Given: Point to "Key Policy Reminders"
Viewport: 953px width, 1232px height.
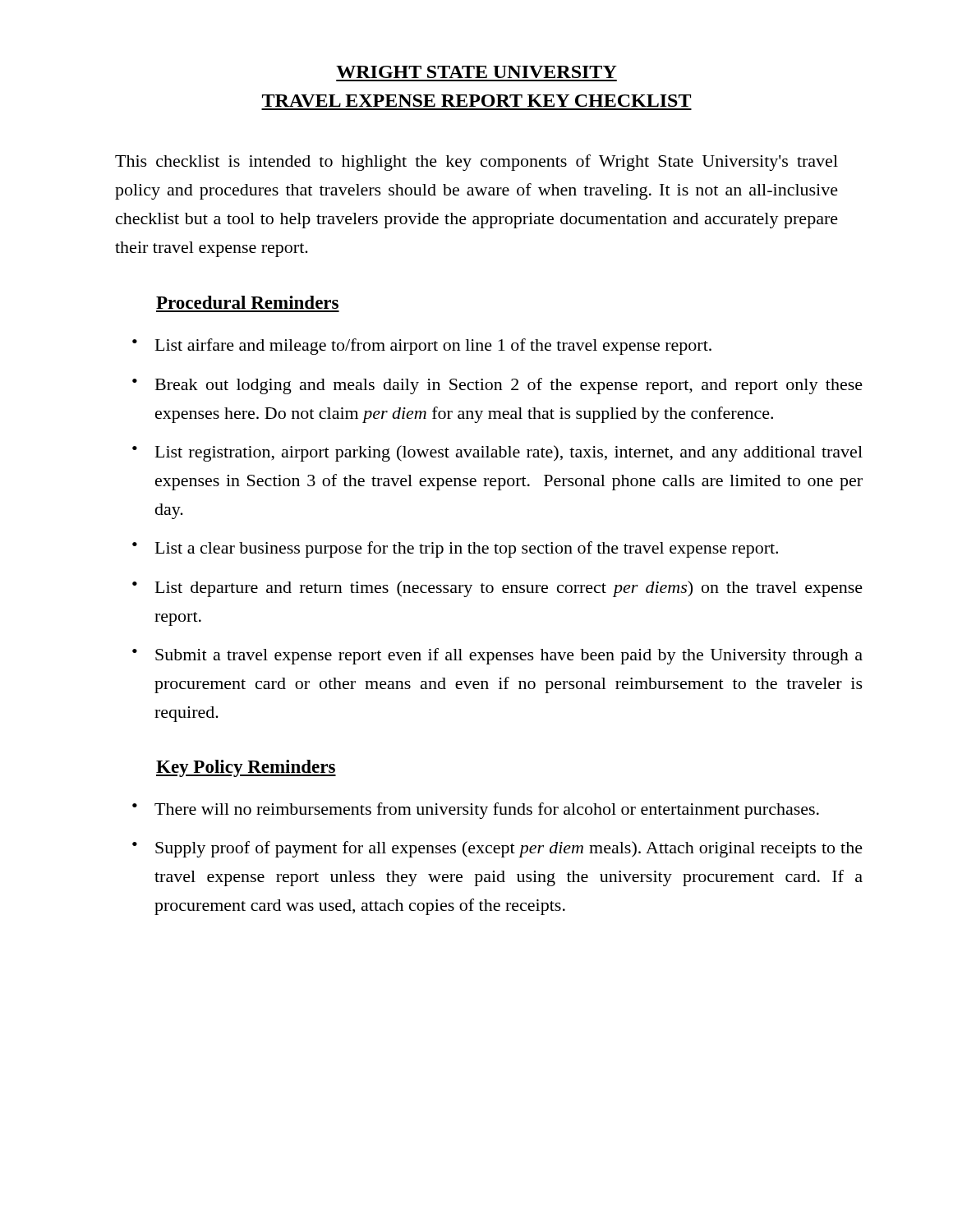Looking at the screenshot, I should pyautogui.click(x=246, y=766).
